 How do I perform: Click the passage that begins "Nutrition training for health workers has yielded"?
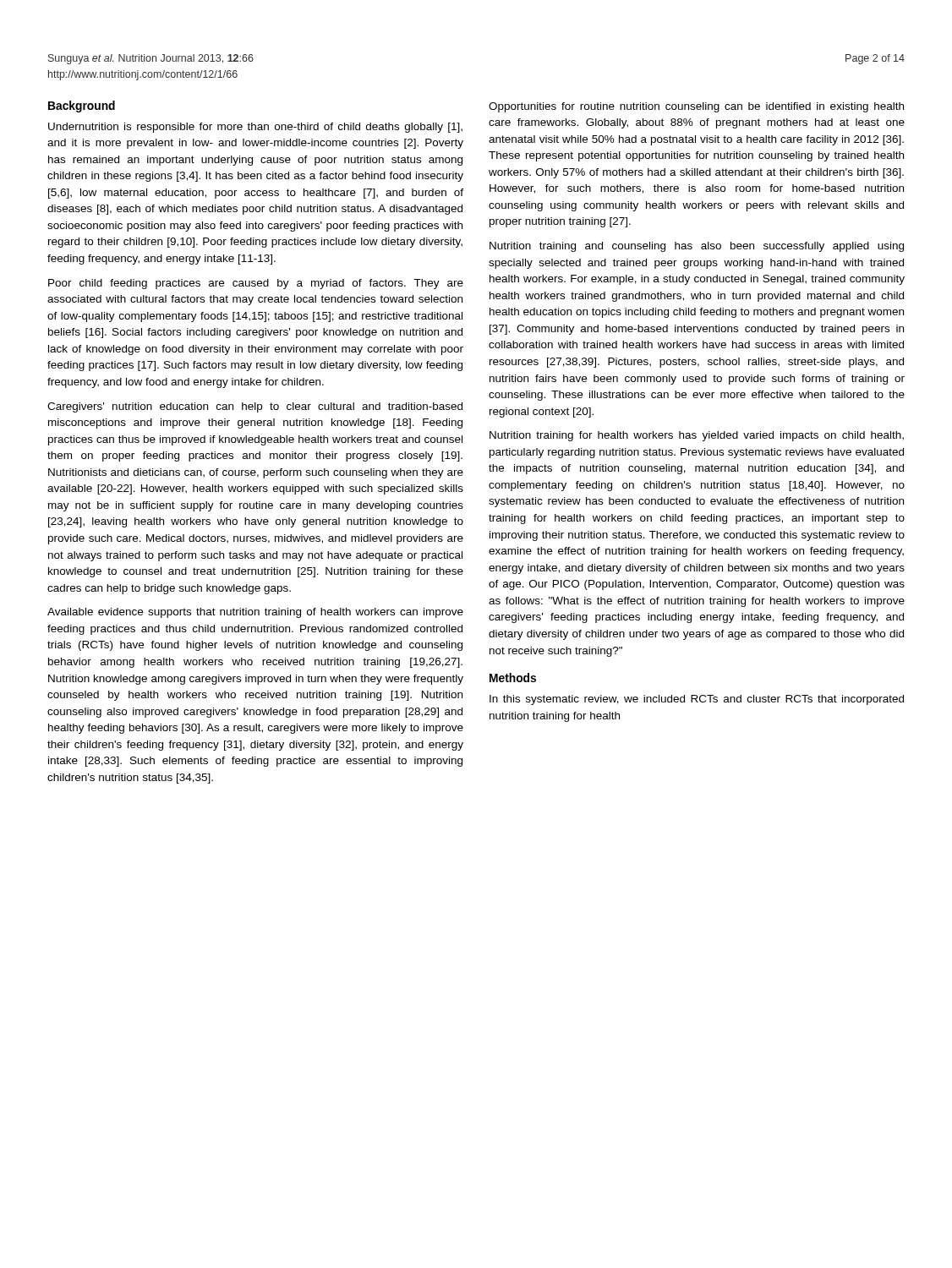[697, 543]
